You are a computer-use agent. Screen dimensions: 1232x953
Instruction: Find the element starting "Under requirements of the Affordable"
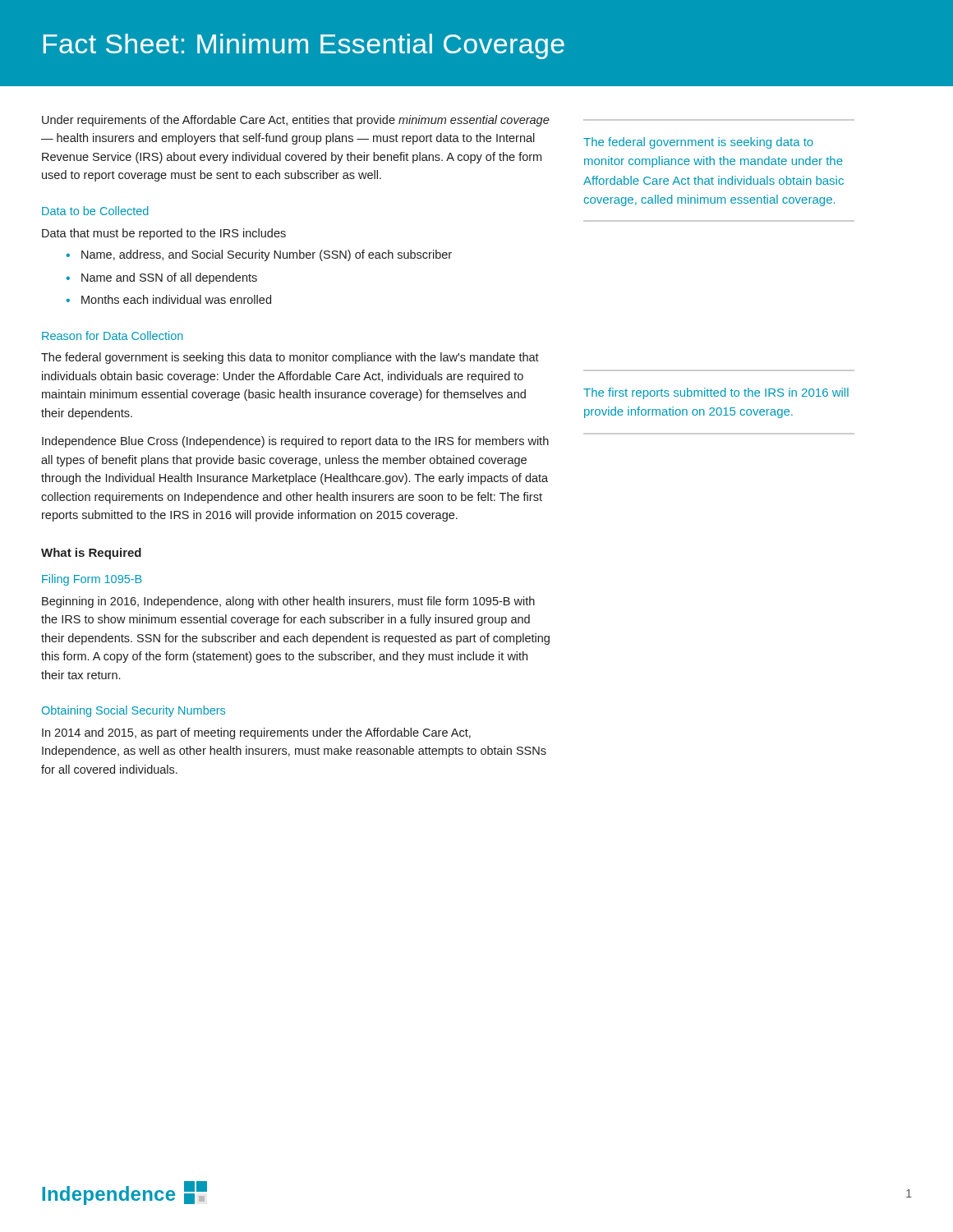296,148
